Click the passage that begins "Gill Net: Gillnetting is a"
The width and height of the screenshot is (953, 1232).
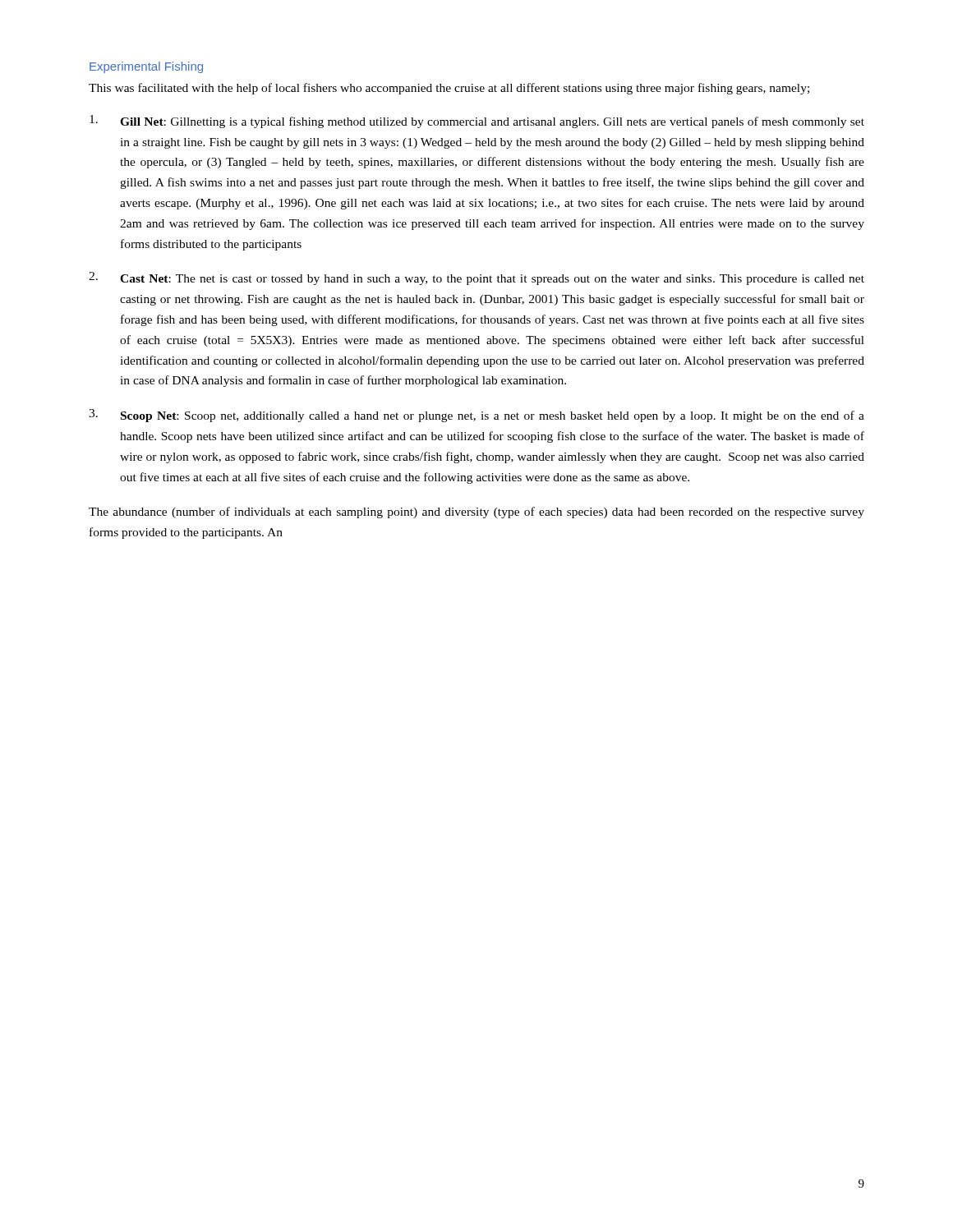[476, 183]
